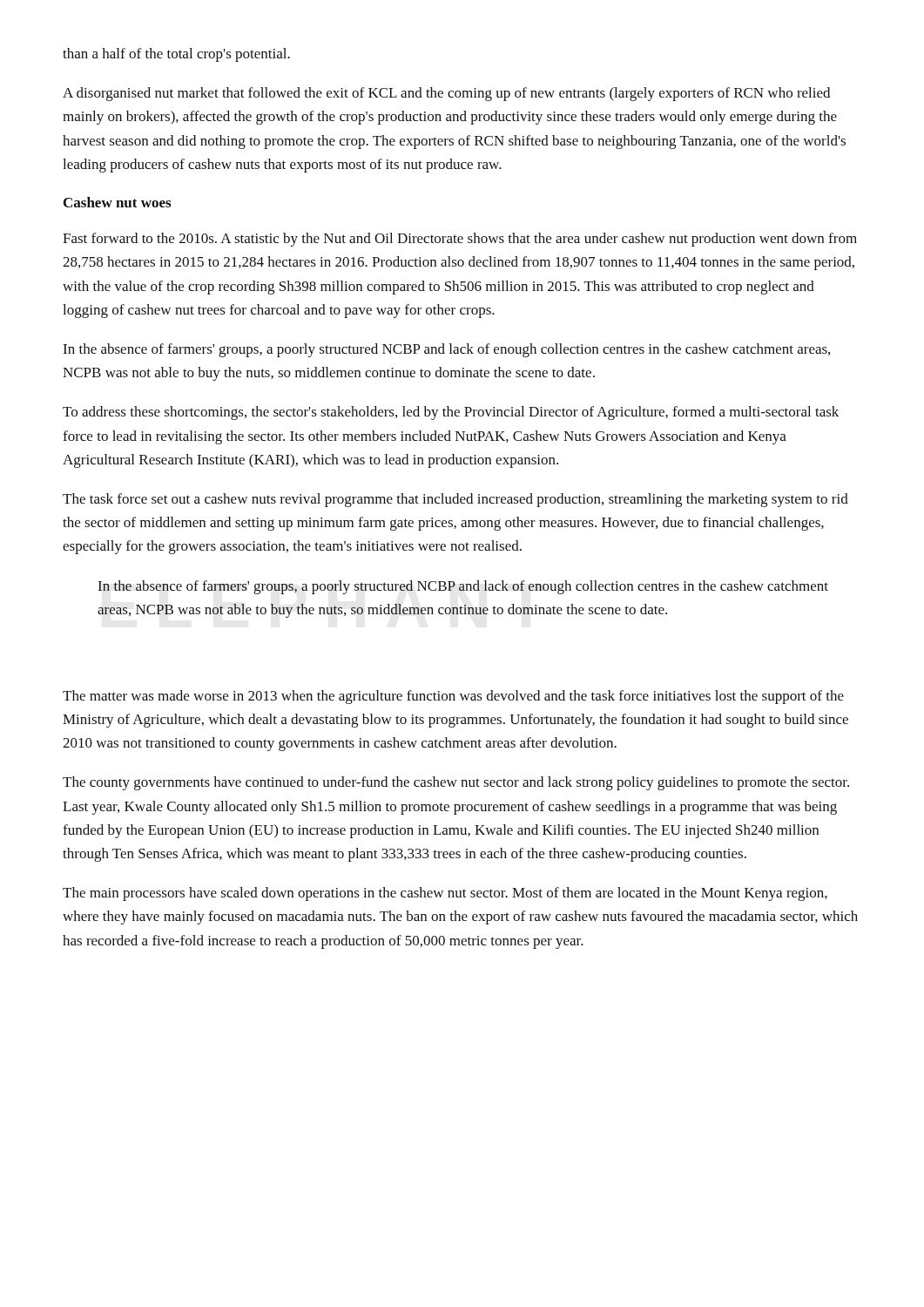
Task: Find the region starting "Cashew nut woes"
Action: tap(117, 203)
